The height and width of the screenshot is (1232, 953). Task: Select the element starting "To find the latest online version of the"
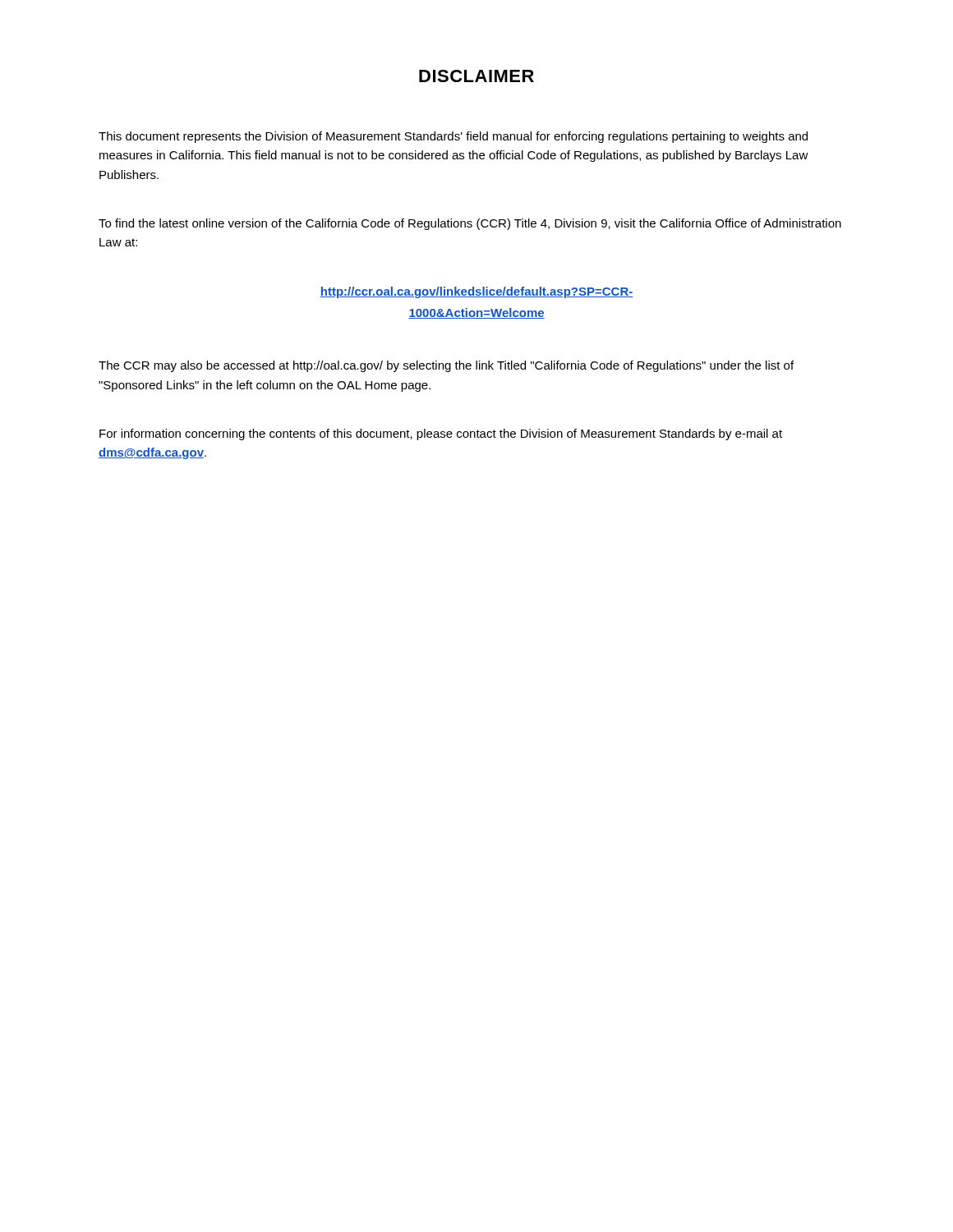[x=470, y=232]
